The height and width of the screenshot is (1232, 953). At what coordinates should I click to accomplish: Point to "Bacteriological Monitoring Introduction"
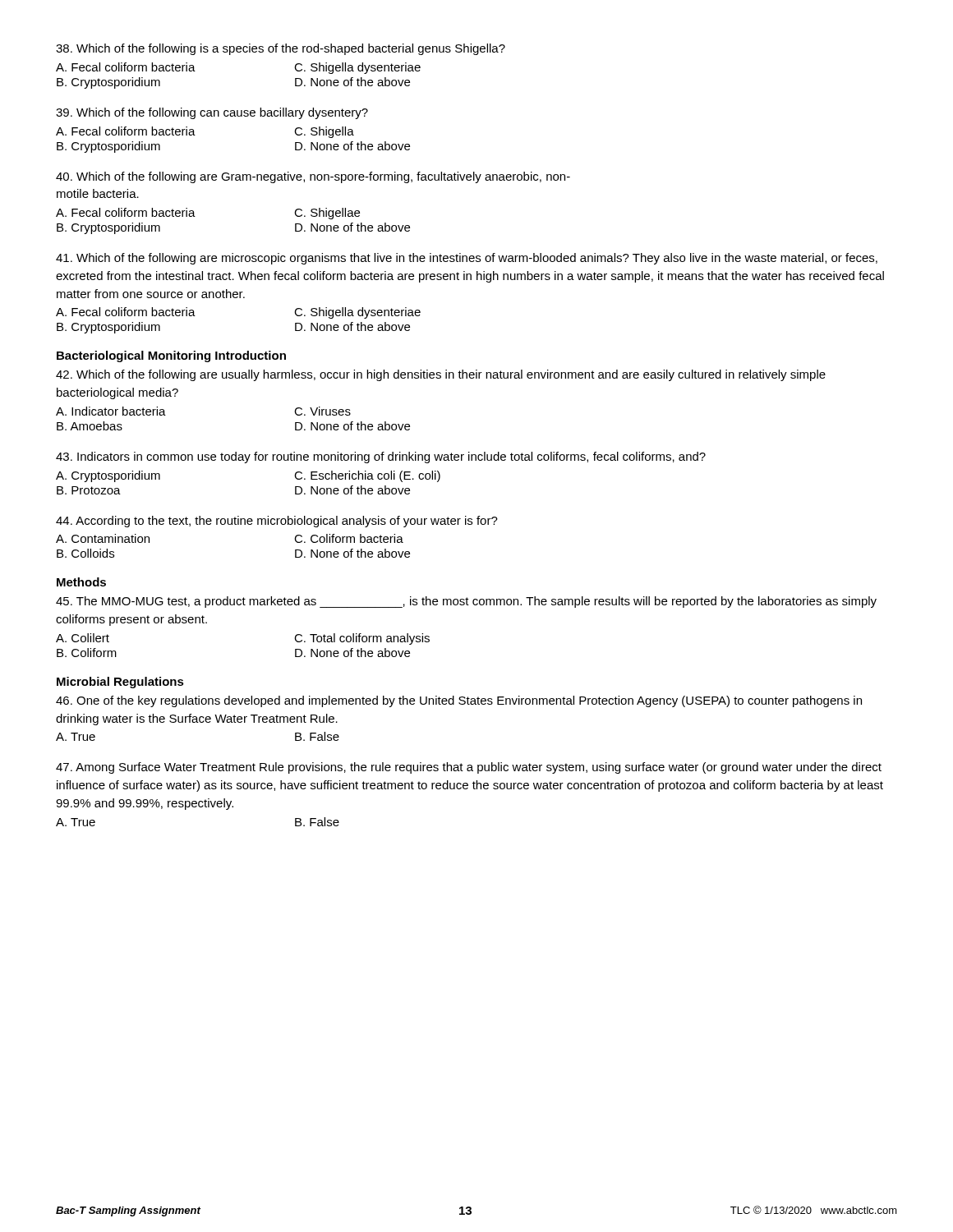click(171, 355)
